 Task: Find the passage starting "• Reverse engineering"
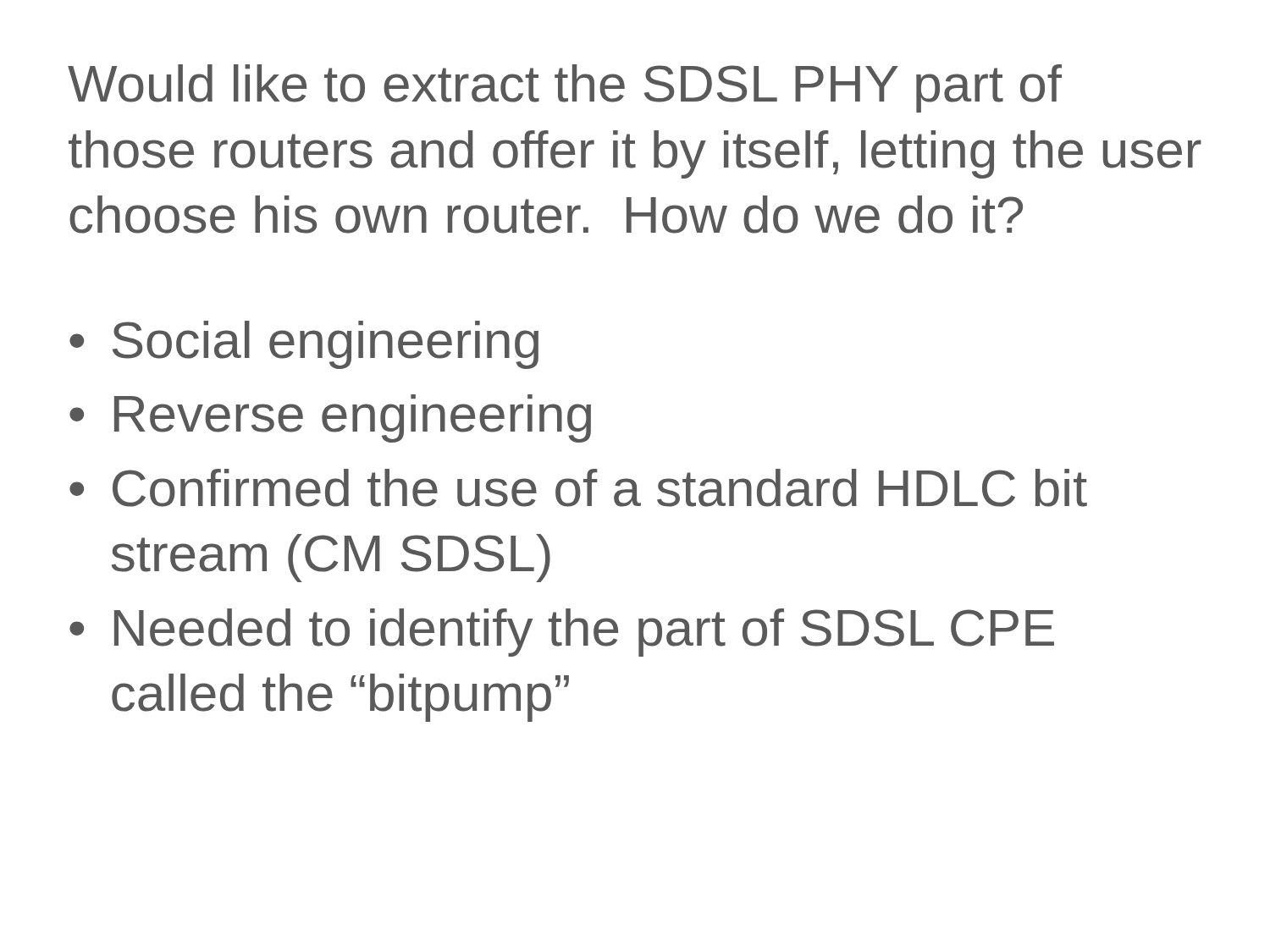point(330,418)
